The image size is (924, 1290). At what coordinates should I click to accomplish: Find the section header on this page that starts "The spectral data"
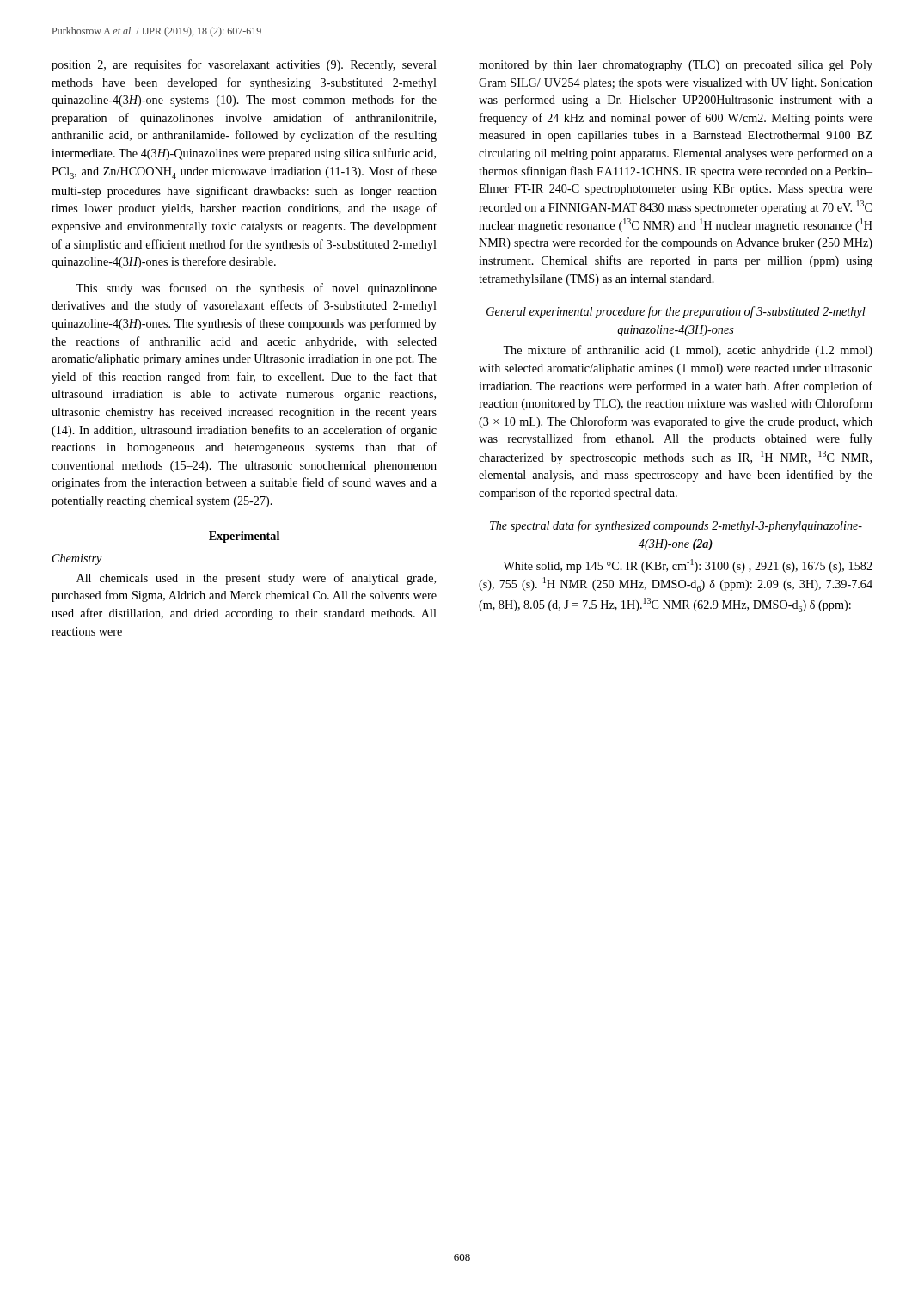point(676,535)
